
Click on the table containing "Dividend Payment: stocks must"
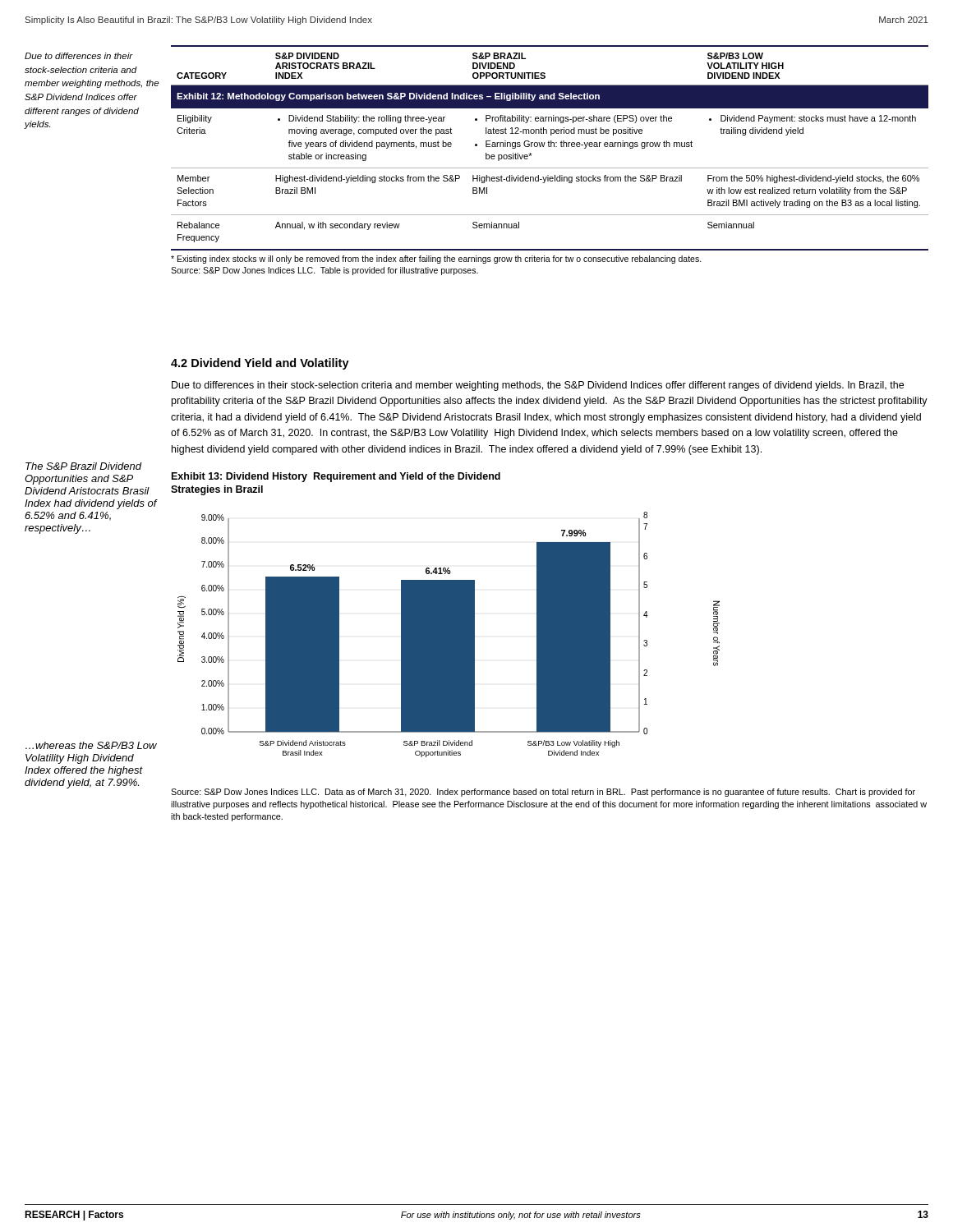point(550,161)
